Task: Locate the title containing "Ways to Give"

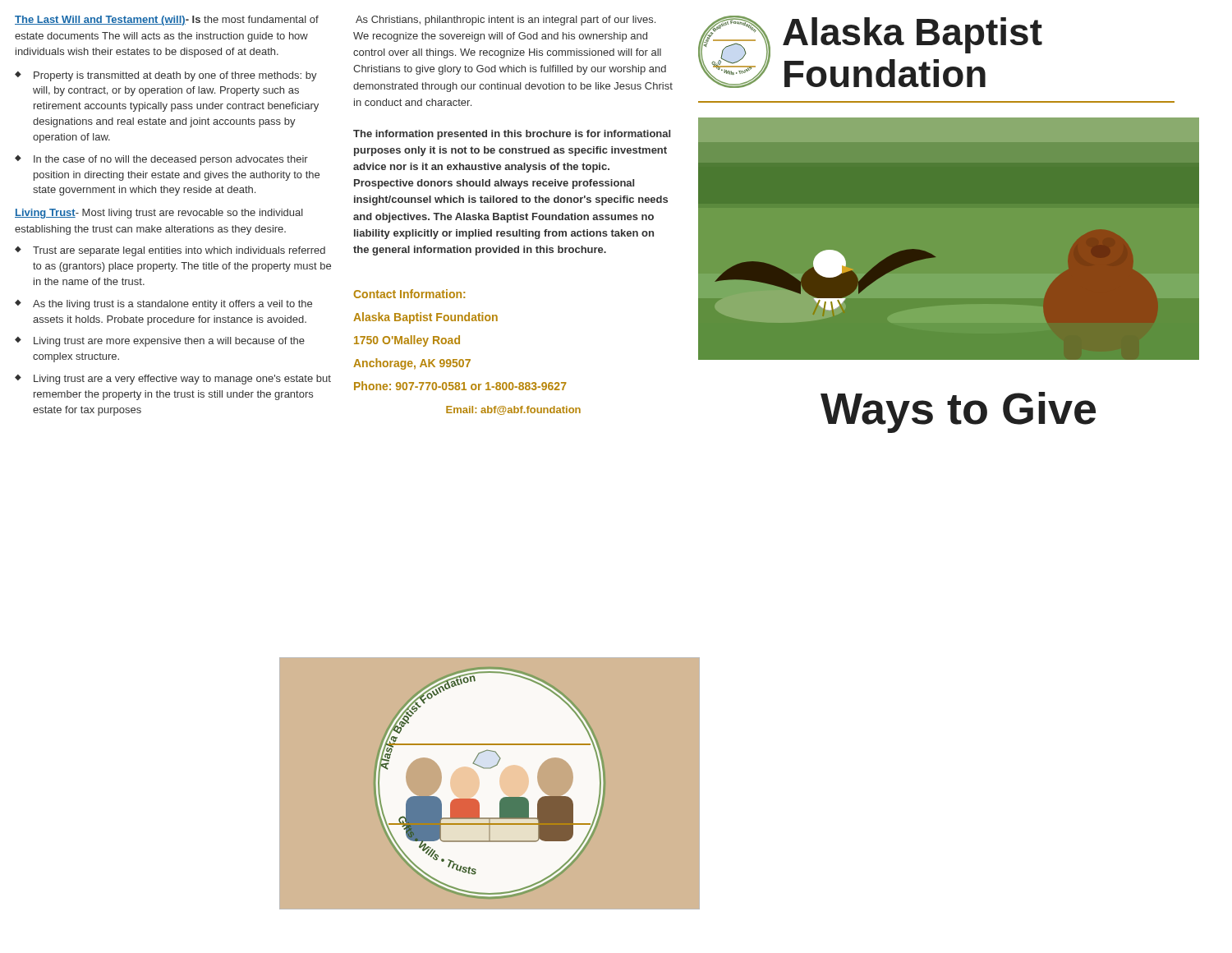Action: tap(959, 408)
